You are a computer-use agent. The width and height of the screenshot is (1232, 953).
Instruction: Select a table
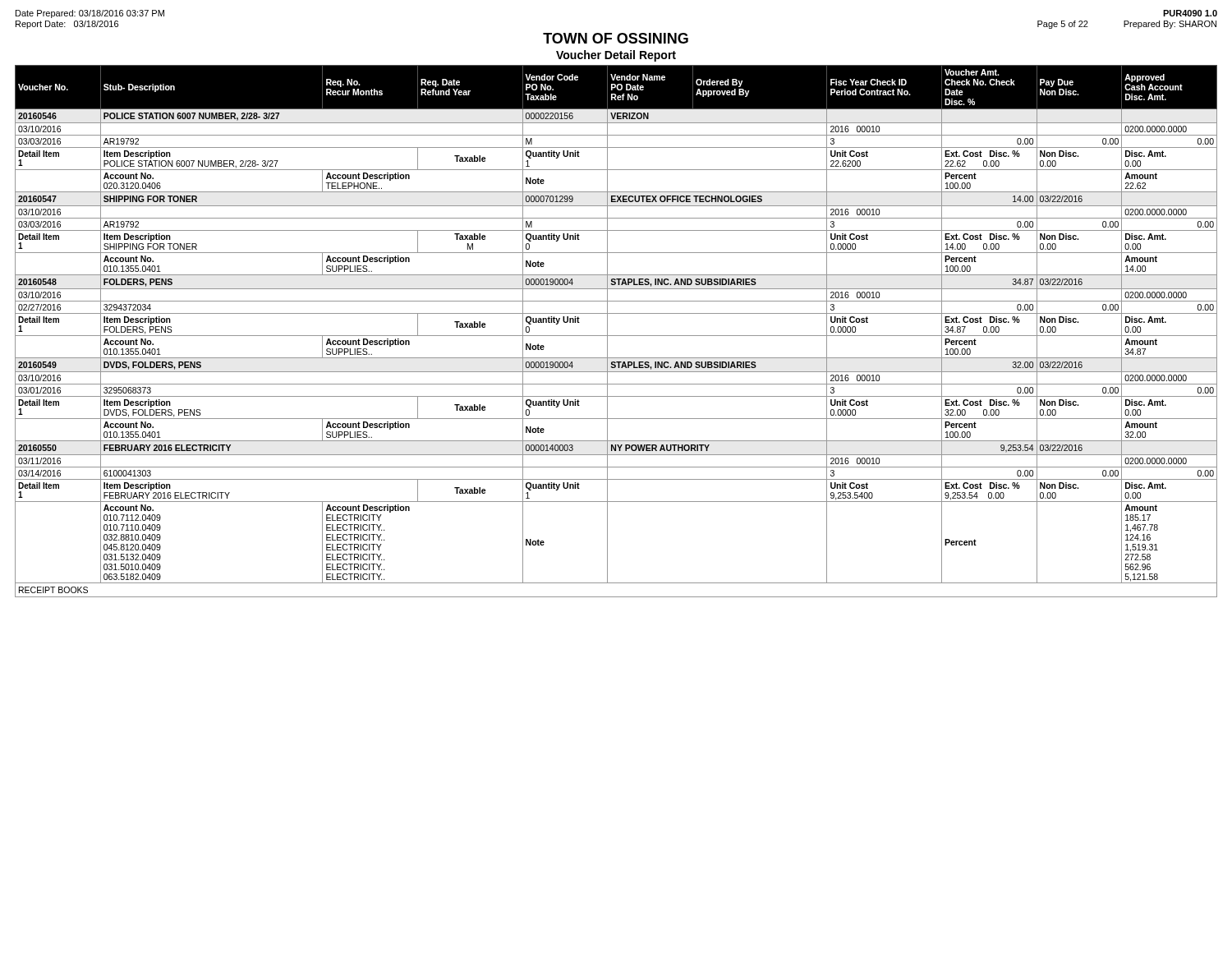[616, 331]
